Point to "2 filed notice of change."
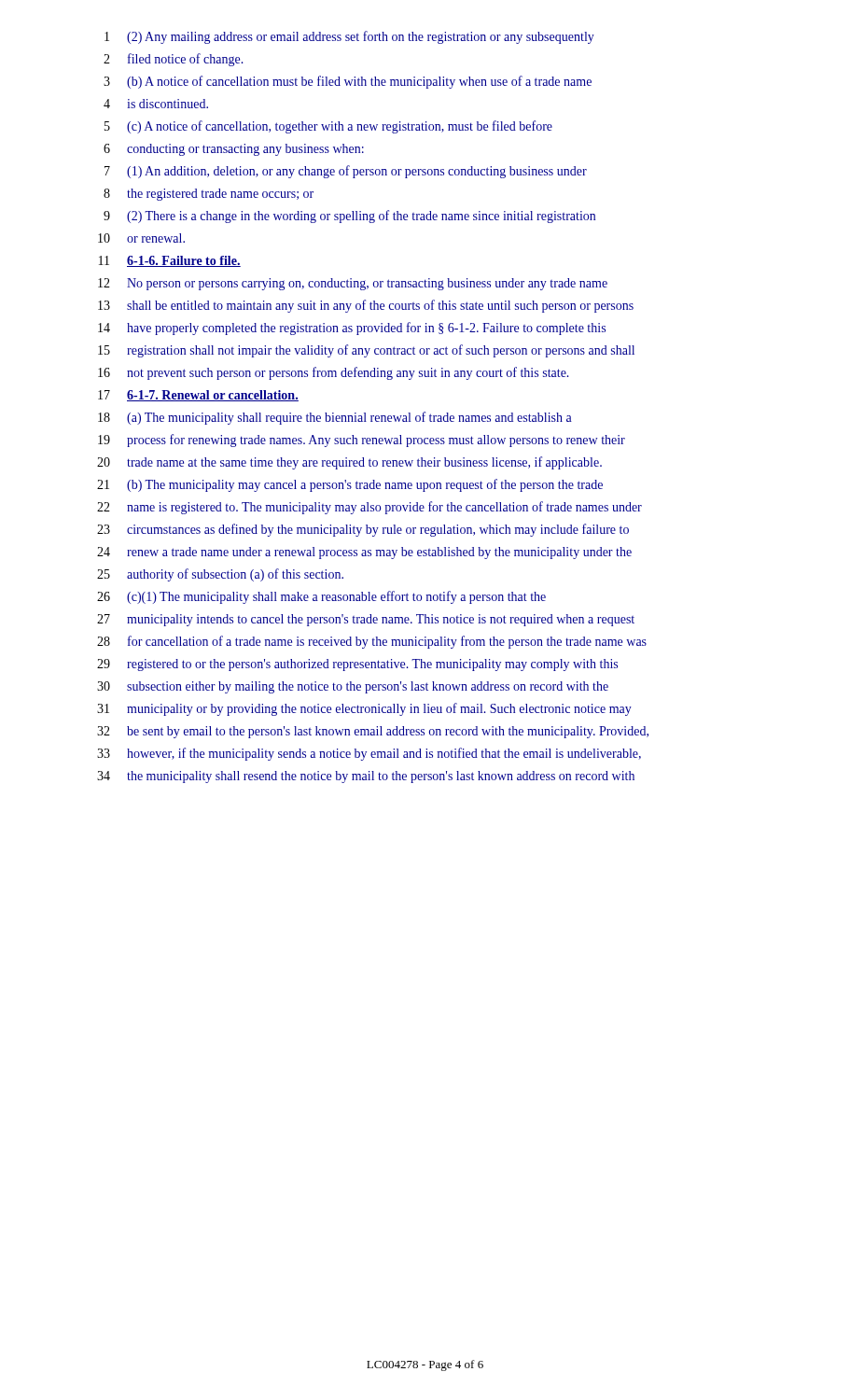The width and height of the screenshot is (850, 1400). 174,60
